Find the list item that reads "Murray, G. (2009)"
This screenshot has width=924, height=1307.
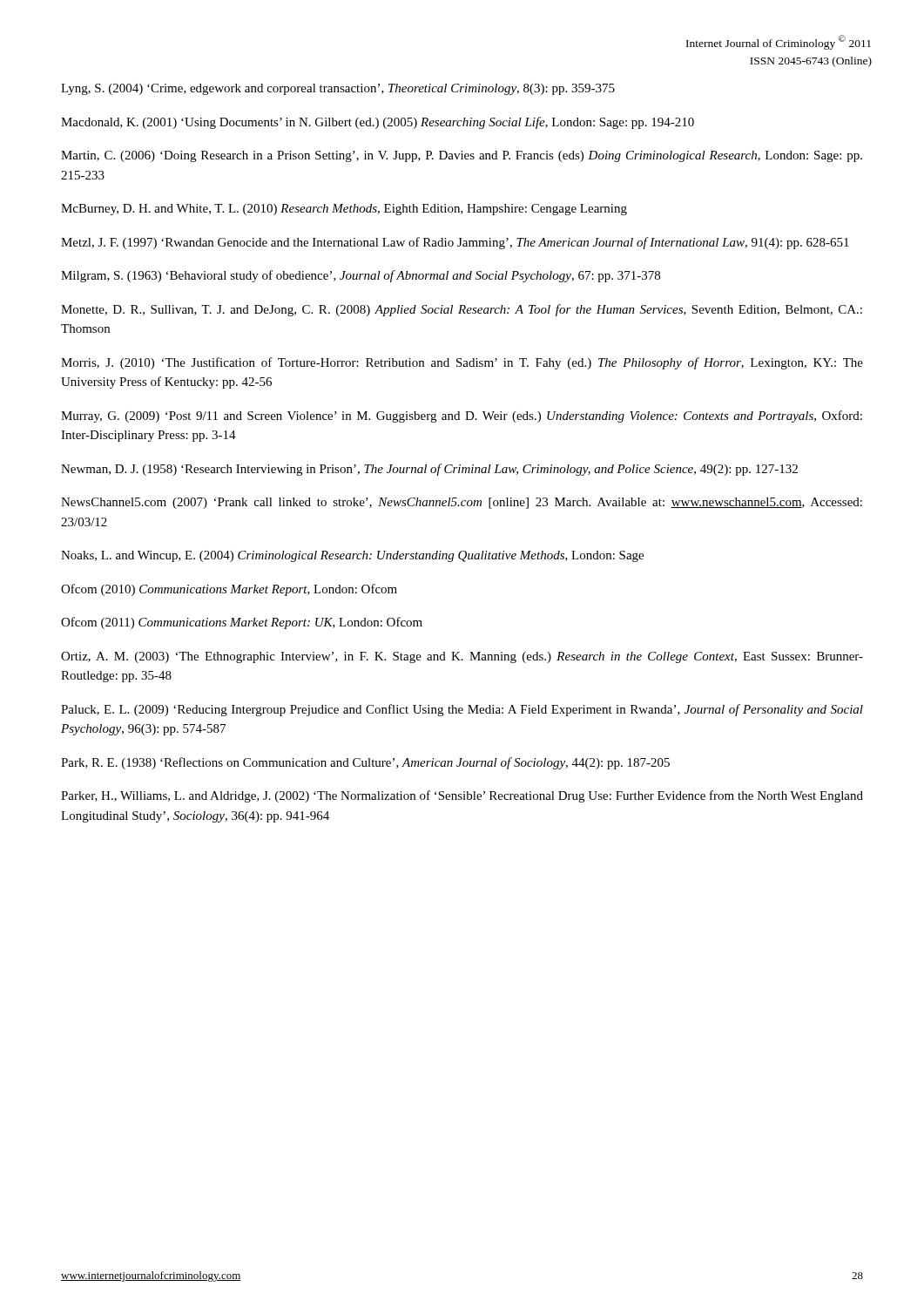pos(462,425)
